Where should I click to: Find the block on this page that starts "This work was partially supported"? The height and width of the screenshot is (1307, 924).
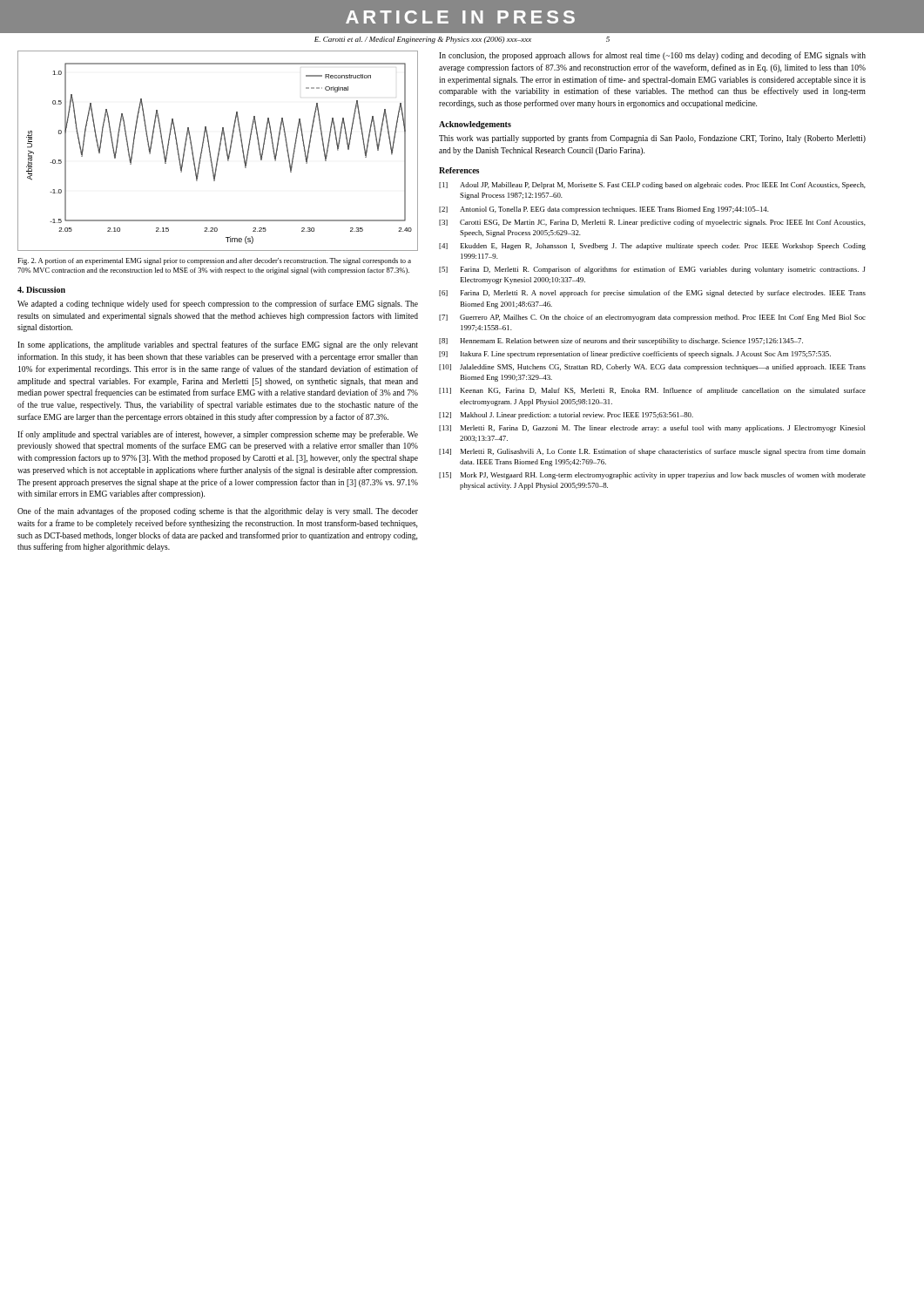coord(652,144)
